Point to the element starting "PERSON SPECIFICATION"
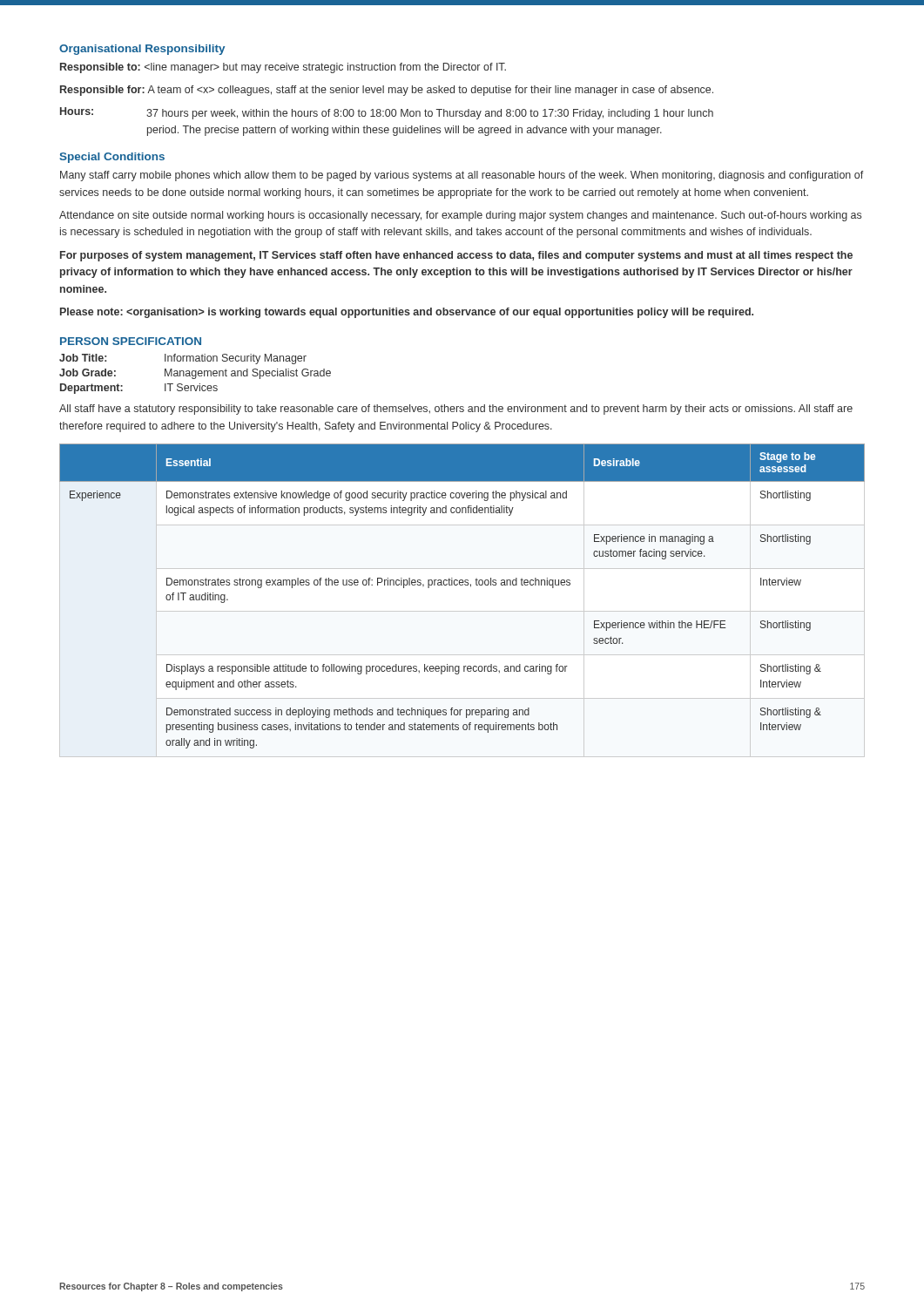 click(131, 341)
